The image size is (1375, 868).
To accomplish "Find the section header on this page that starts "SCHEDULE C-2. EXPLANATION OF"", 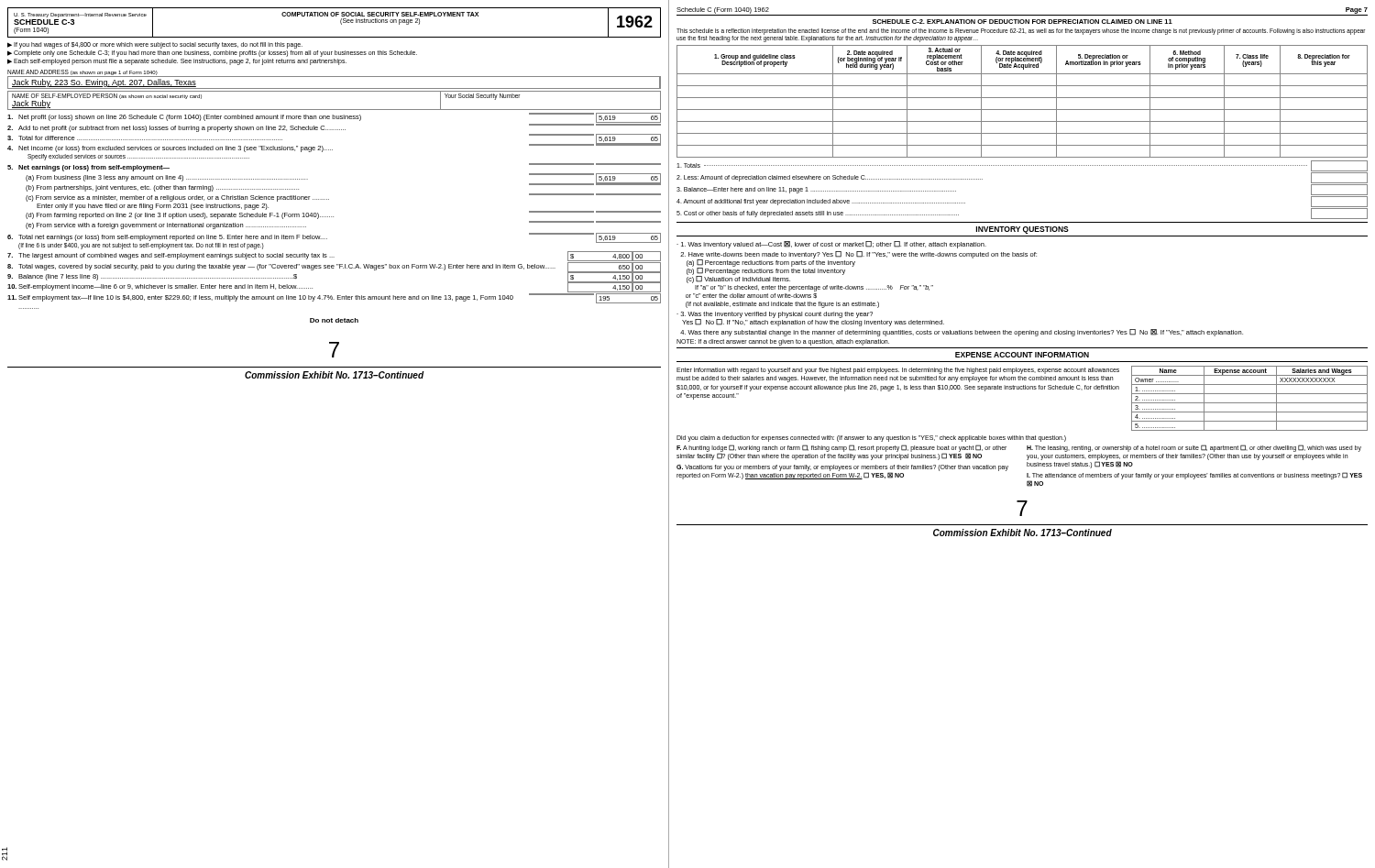I will [1022, 22].
